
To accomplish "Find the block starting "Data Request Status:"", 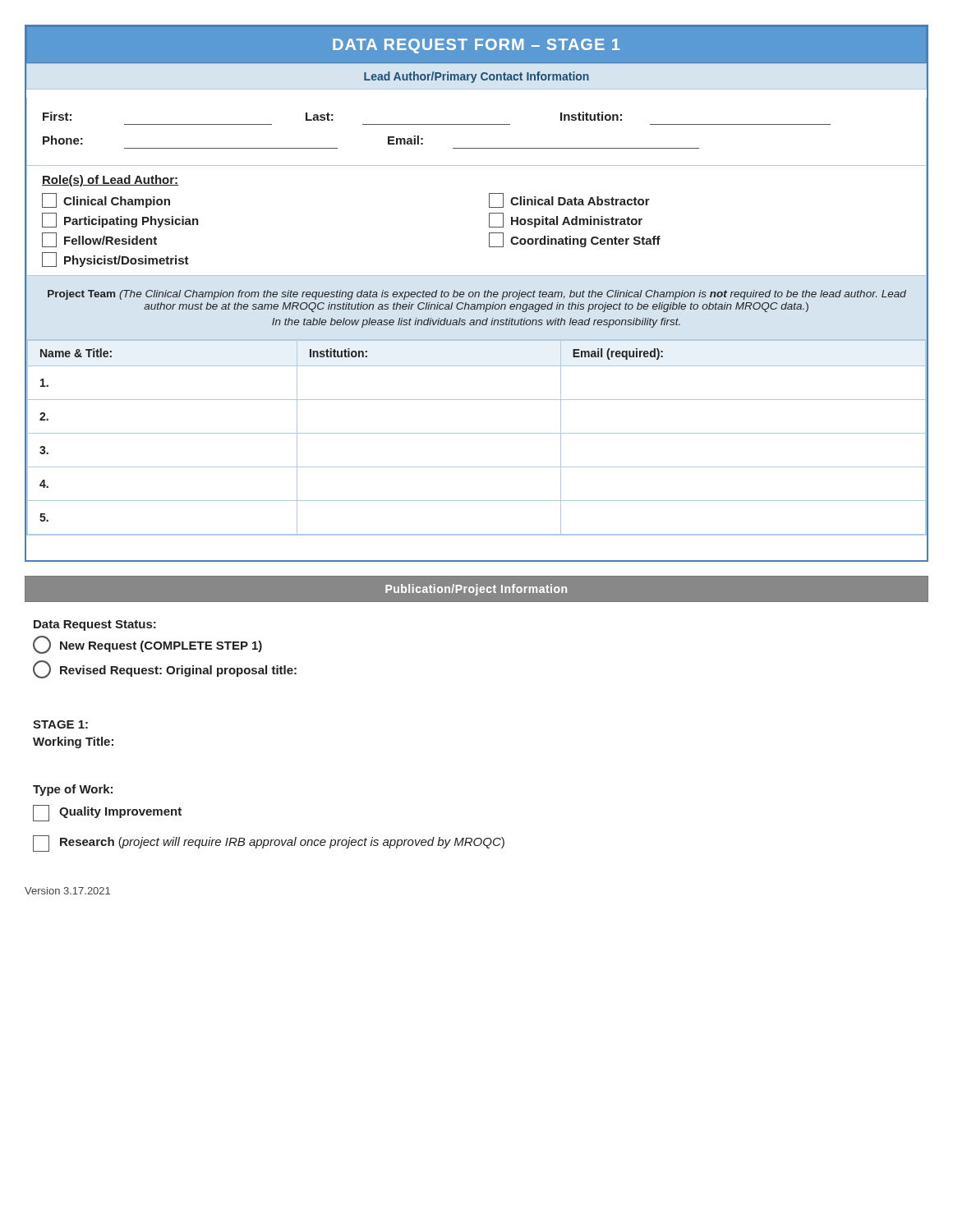I will [x=95, y=625].
